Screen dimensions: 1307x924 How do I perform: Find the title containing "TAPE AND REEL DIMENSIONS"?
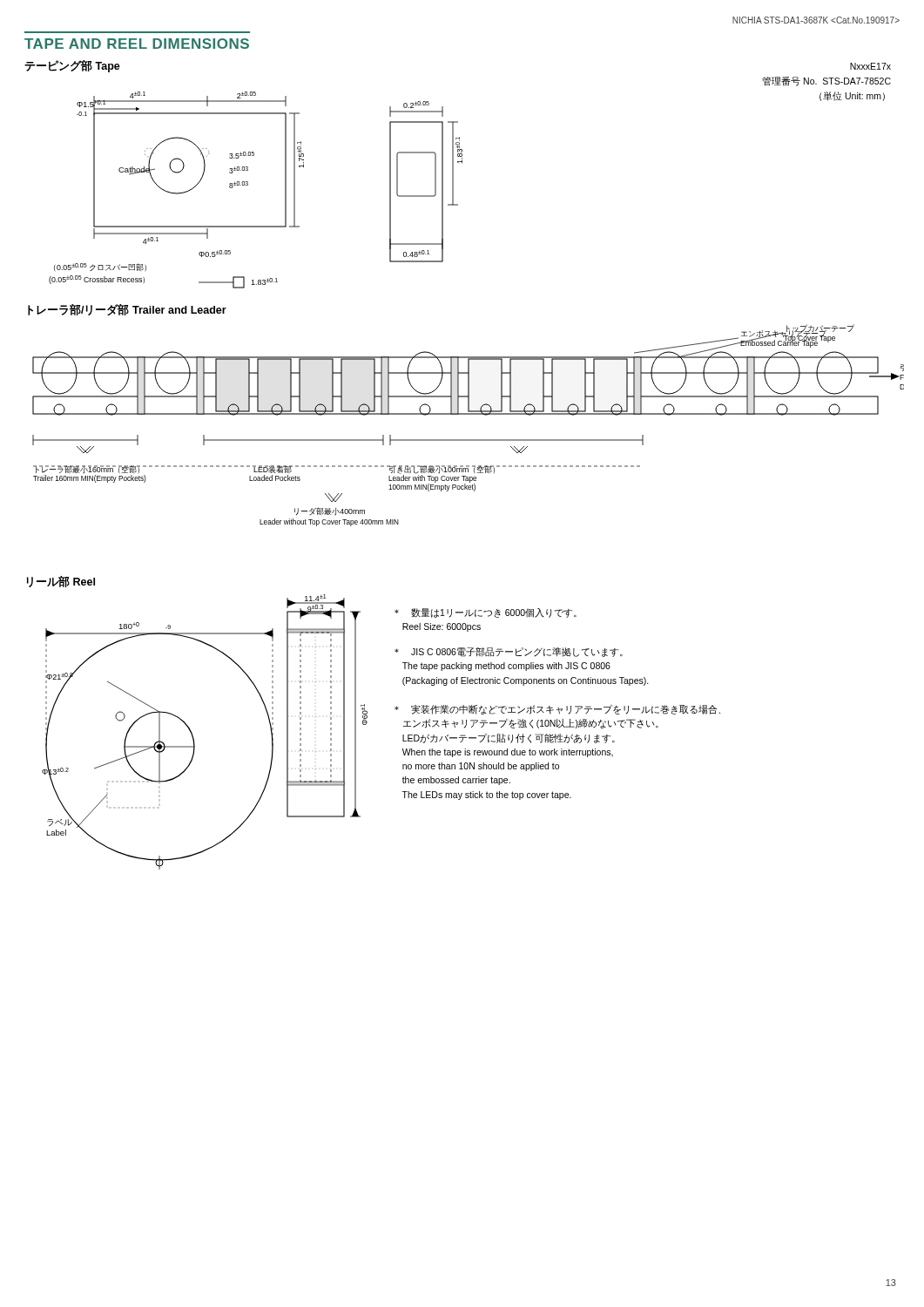click(x=137, y=44)
